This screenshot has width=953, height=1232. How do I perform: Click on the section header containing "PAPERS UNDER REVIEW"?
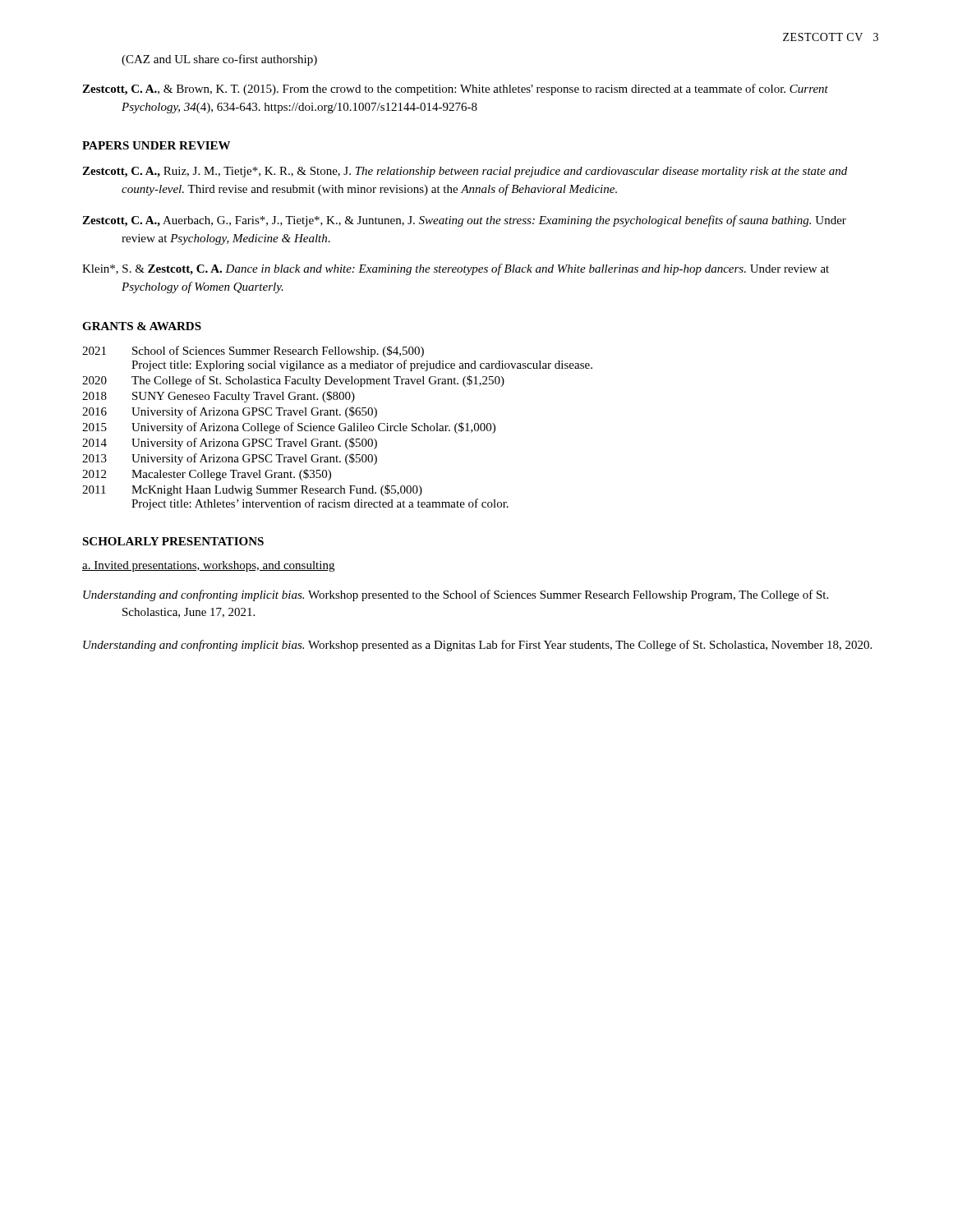(x=156, y=146)
